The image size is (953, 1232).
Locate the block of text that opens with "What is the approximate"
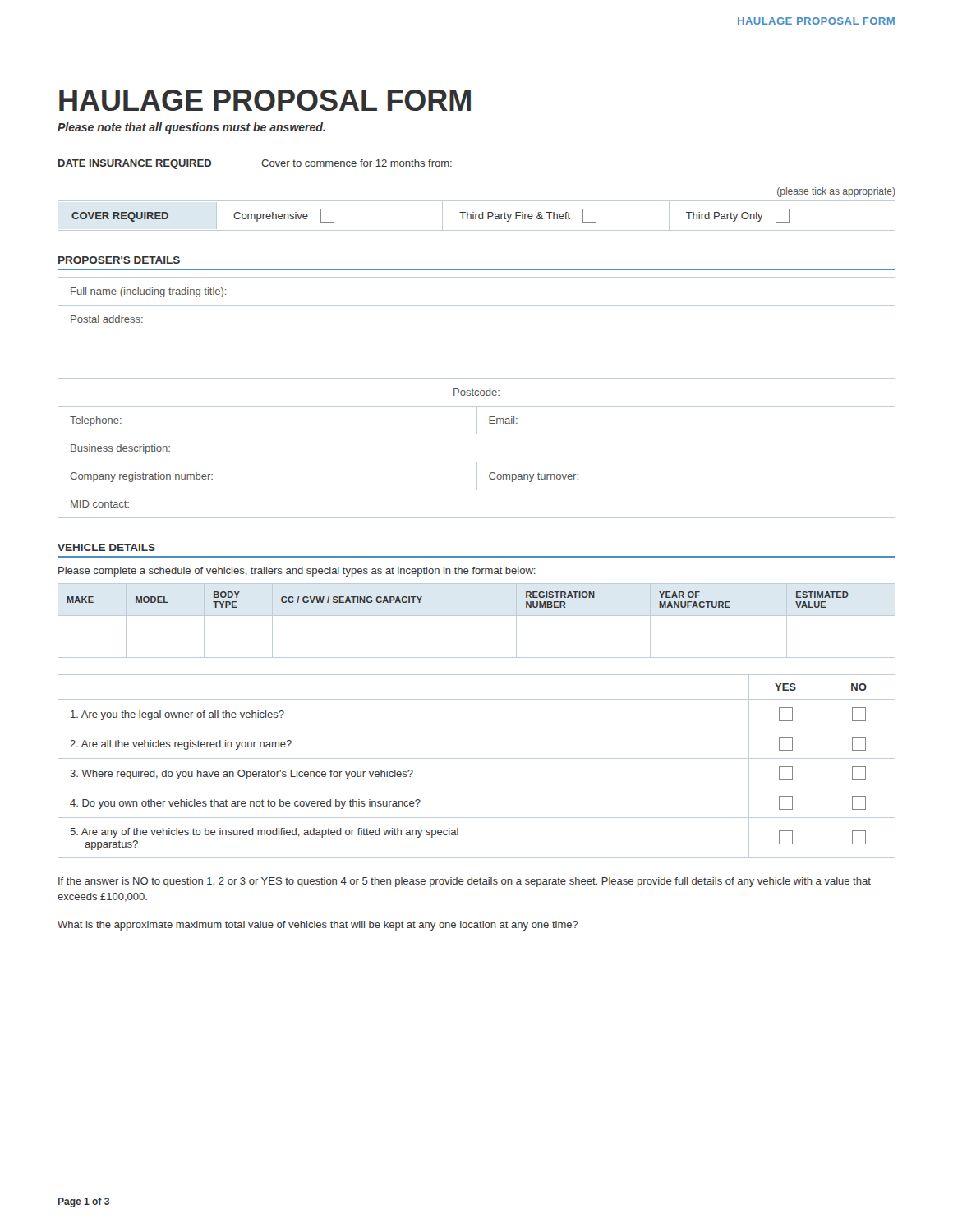click(x=318, y=924)
